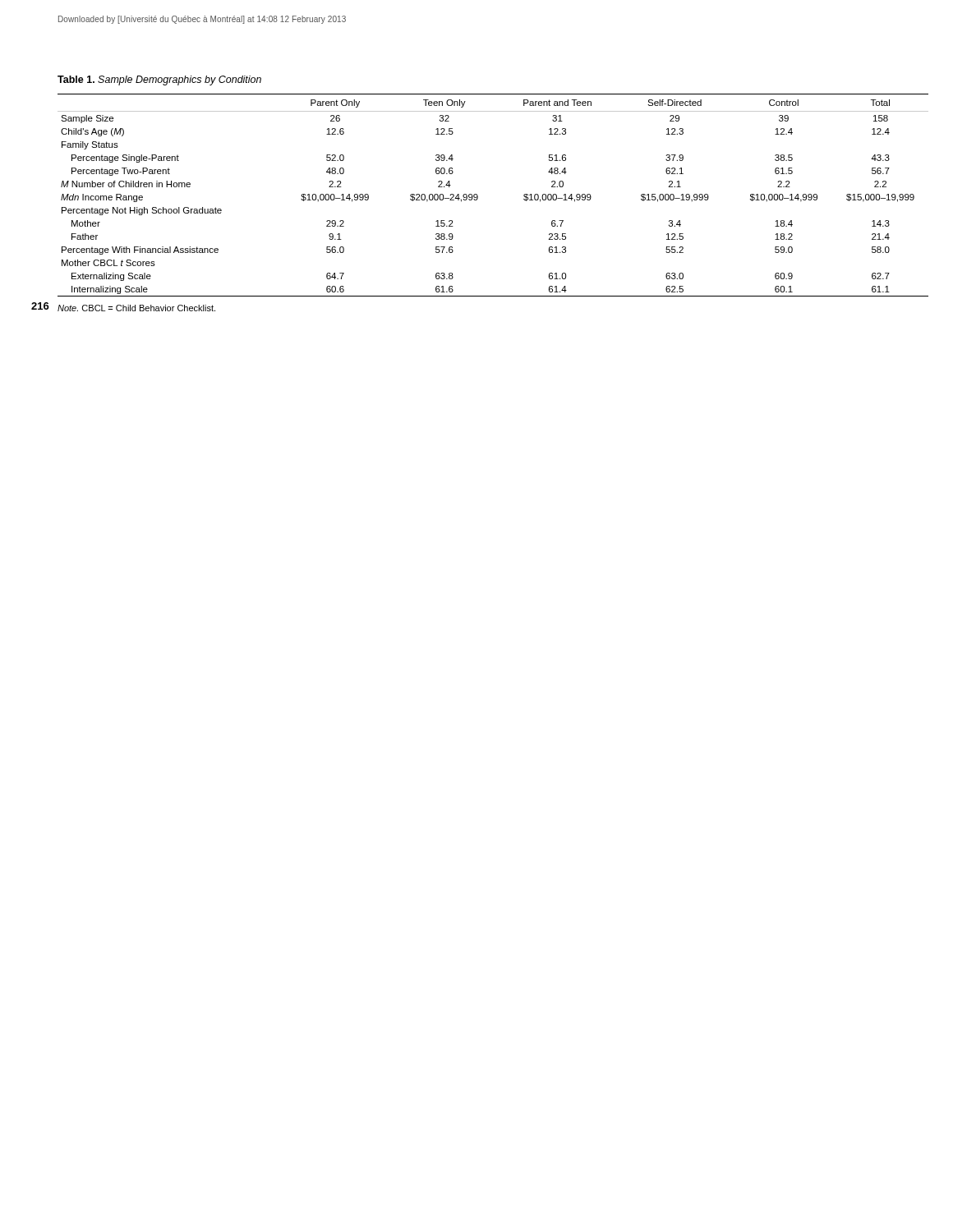Find the table that mentions "Family Status"

(x=493, y=203)
